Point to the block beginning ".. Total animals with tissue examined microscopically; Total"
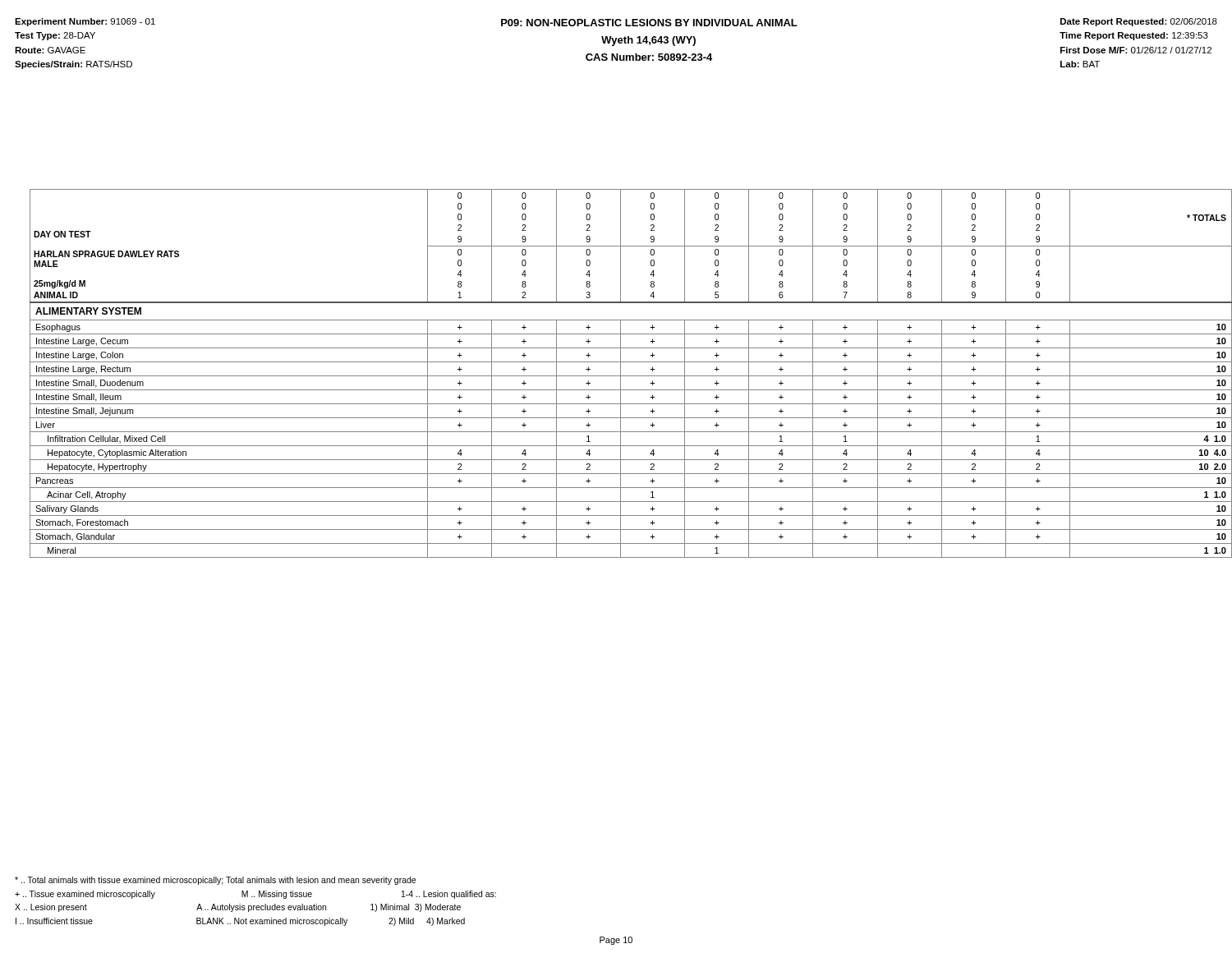Viewport: 1232px width, 953px height. click(466, 901)
